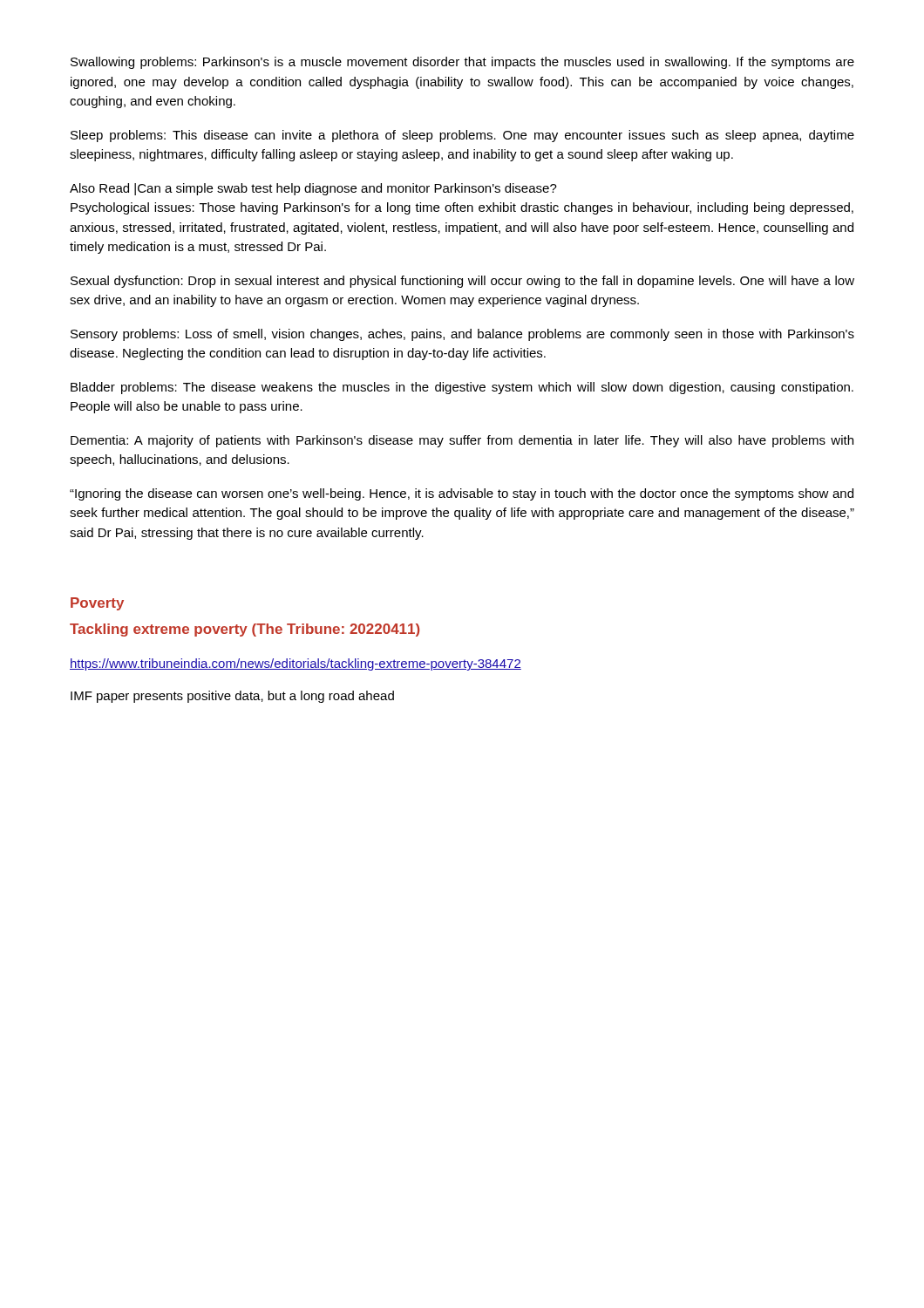Locate the block of text that opens with "Sexual dysfunction: Drop in sexual interest"

[462, 290]
